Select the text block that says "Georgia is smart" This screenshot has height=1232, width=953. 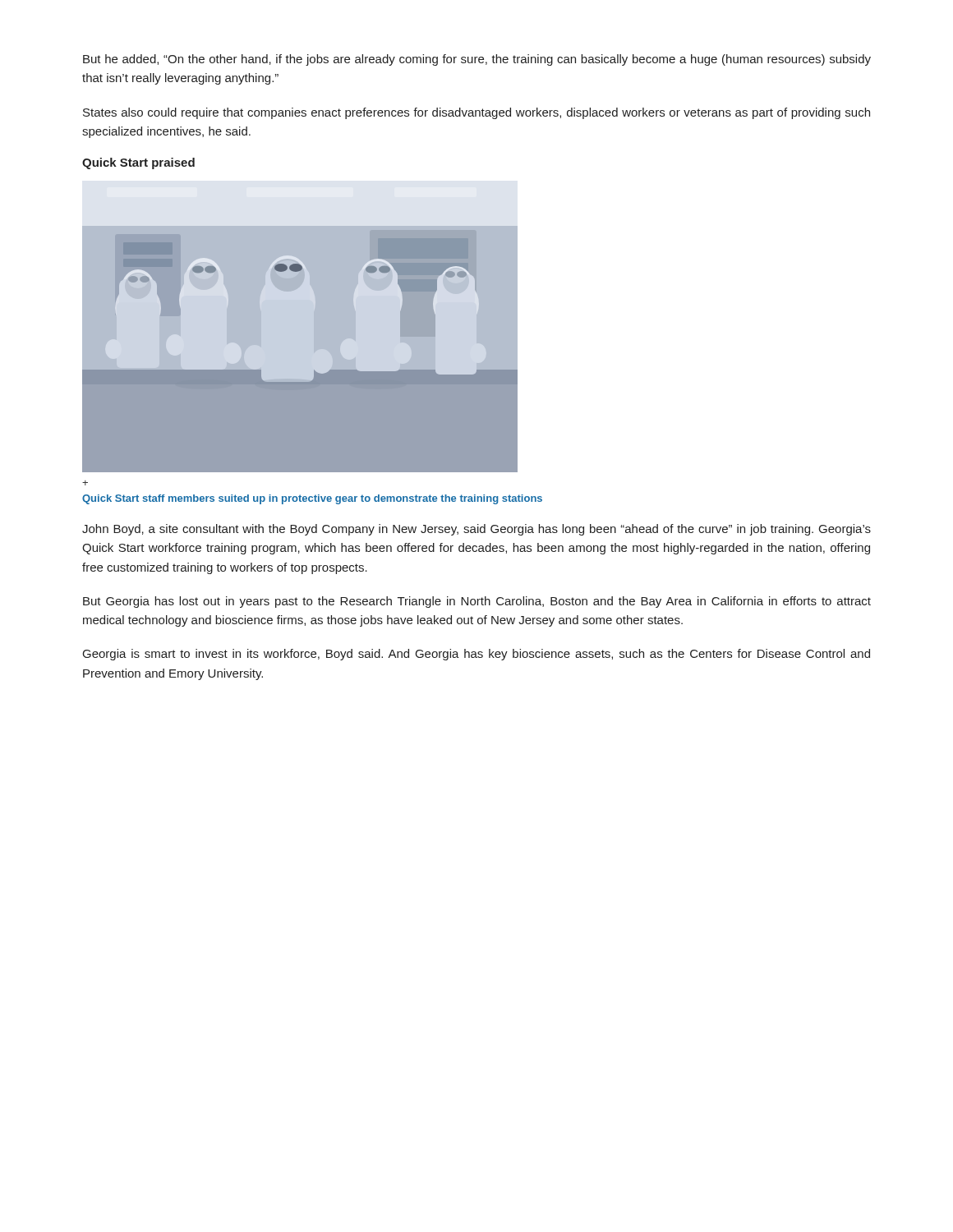476,663
